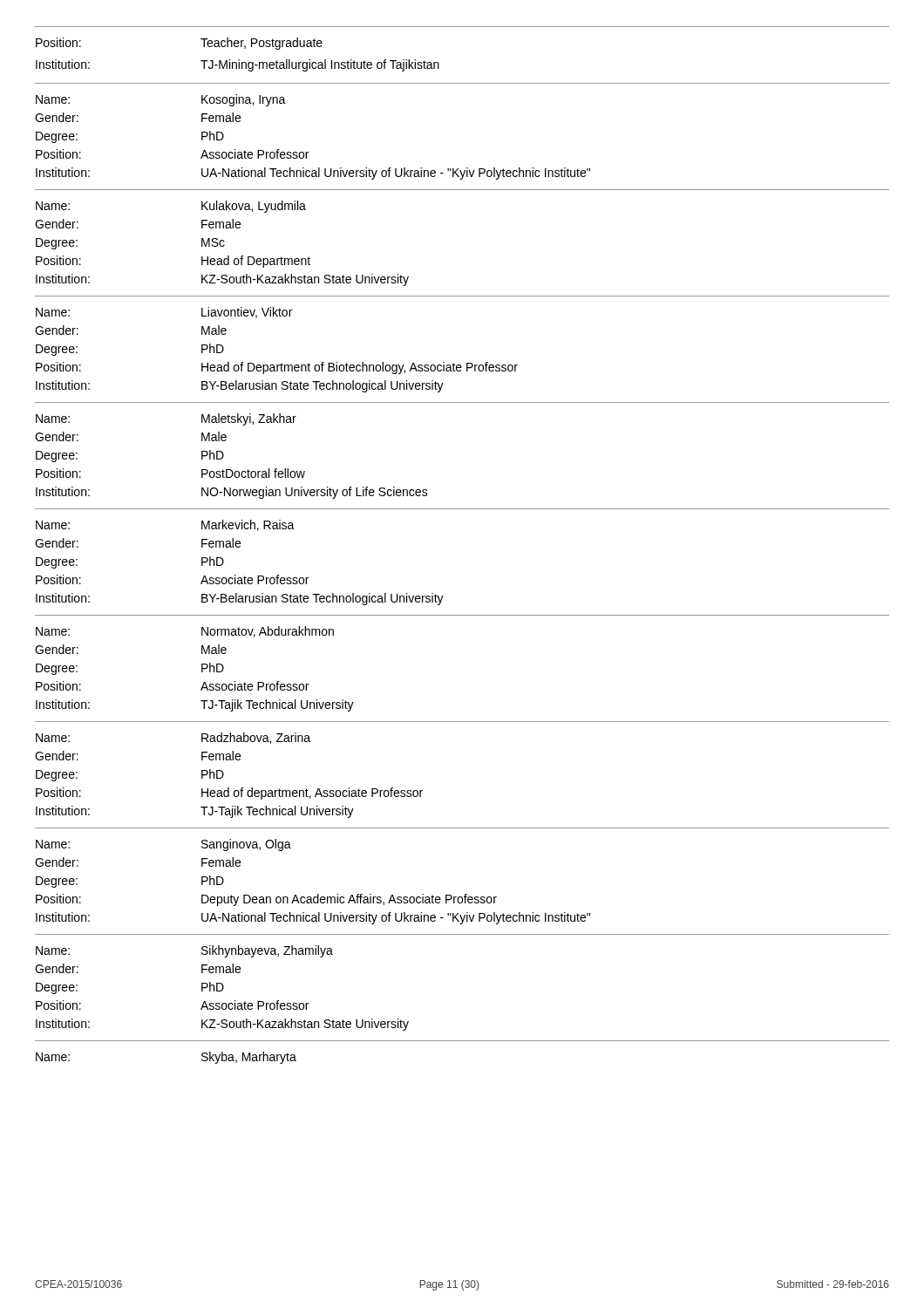
Task: Select the table that reads "Name:Kulakova, Lyudmila Gender:Female Degree:MSc Position:Head"
Action: point(462,242)
